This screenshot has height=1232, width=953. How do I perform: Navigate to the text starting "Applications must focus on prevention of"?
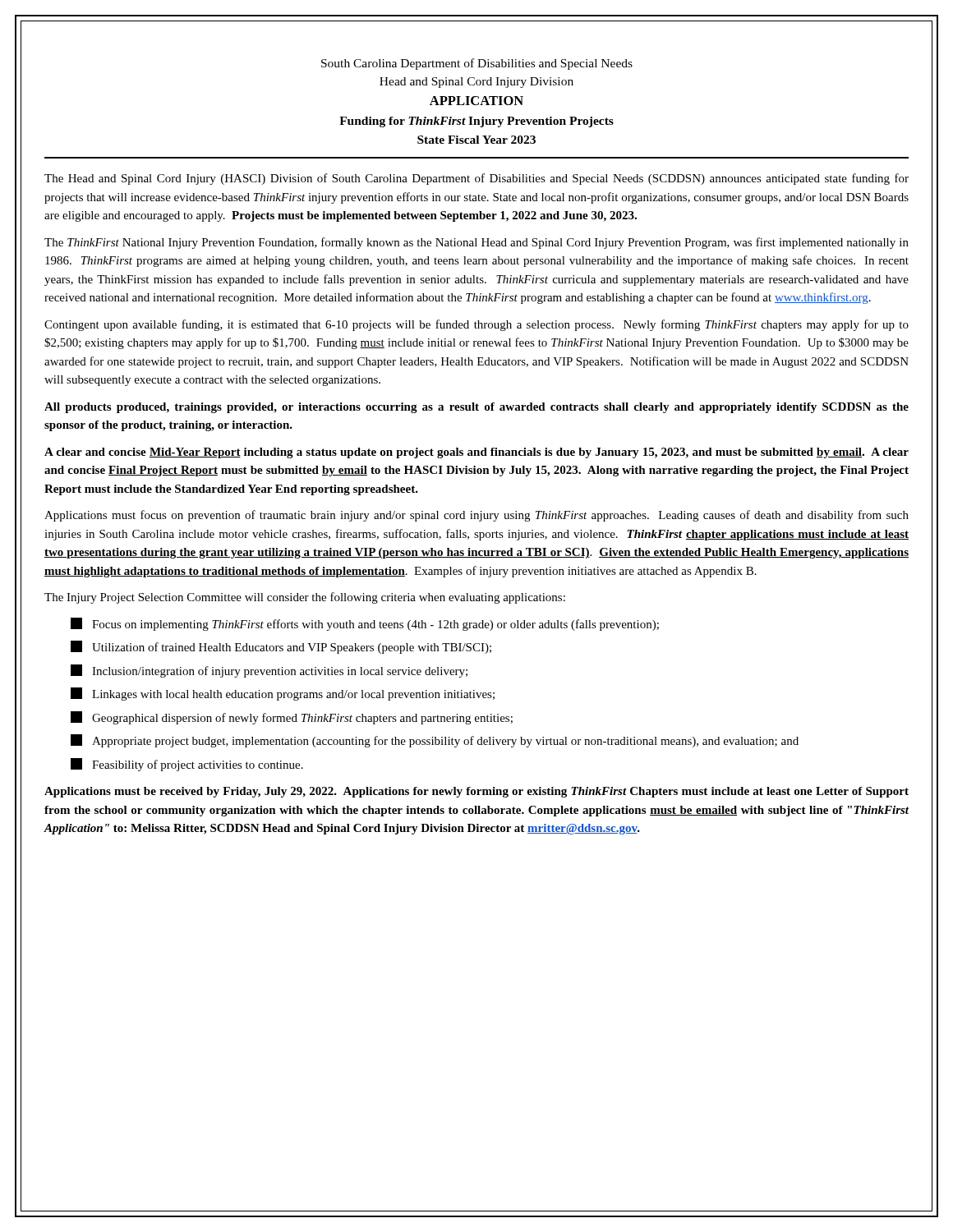pyautogui.click(x=476, y=543)
